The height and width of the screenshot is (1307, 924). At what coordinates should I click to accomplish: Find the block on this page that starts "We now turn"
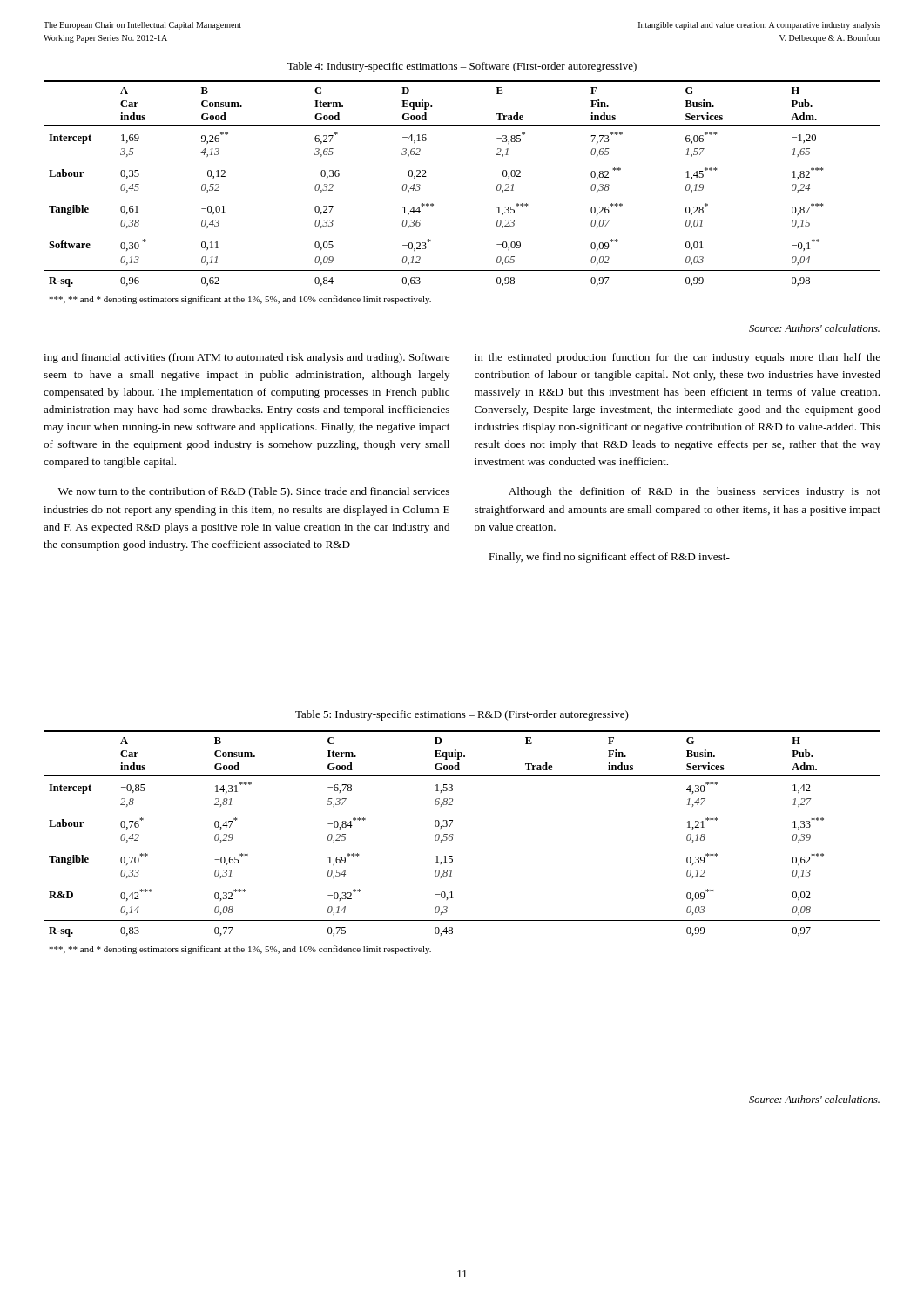(247, 518)
